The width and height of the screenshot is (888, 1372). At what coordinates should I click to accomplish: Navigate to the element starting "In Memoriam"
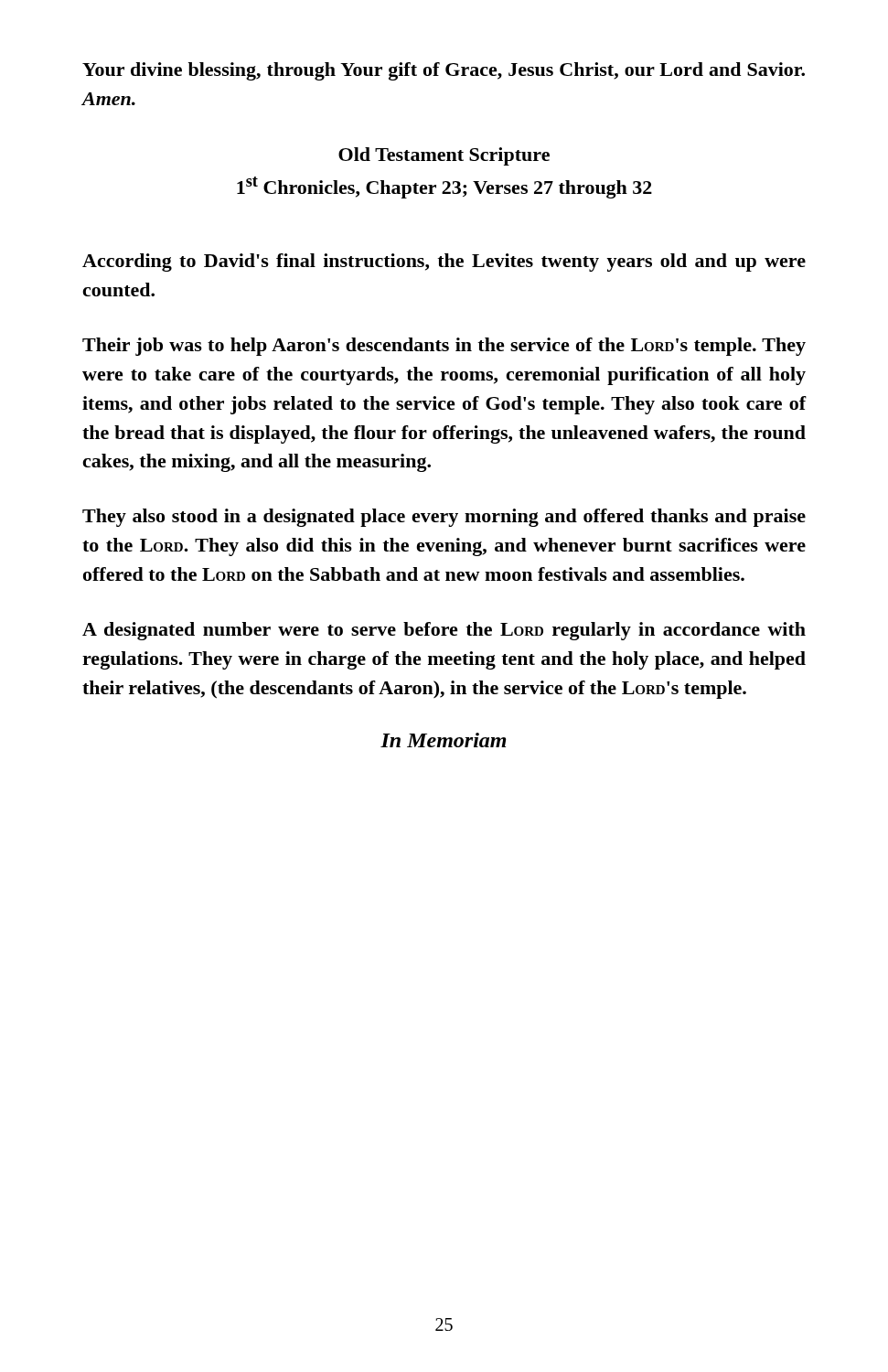444,740
